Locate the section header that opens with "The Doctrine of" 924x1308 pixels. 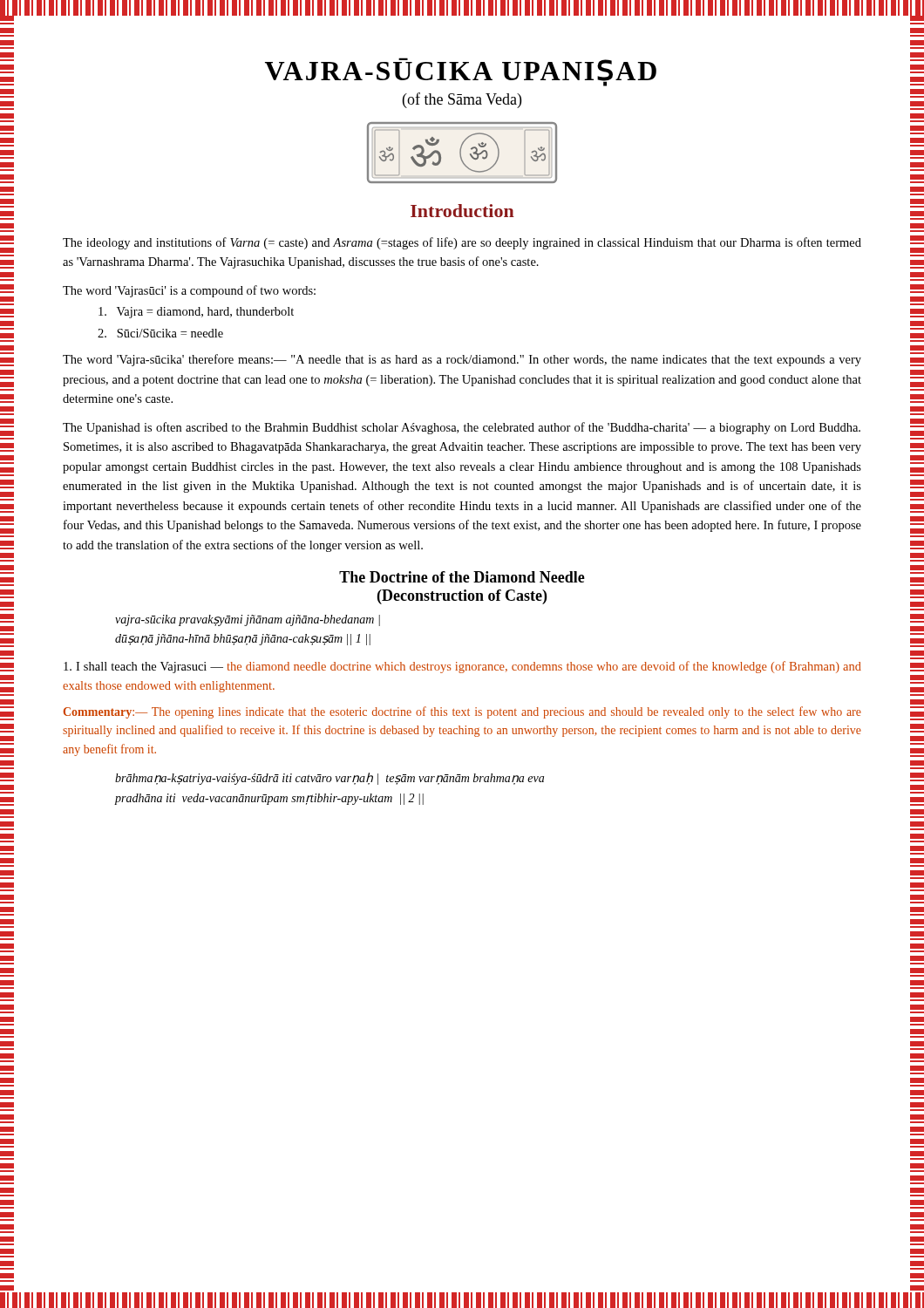point(462,586)
